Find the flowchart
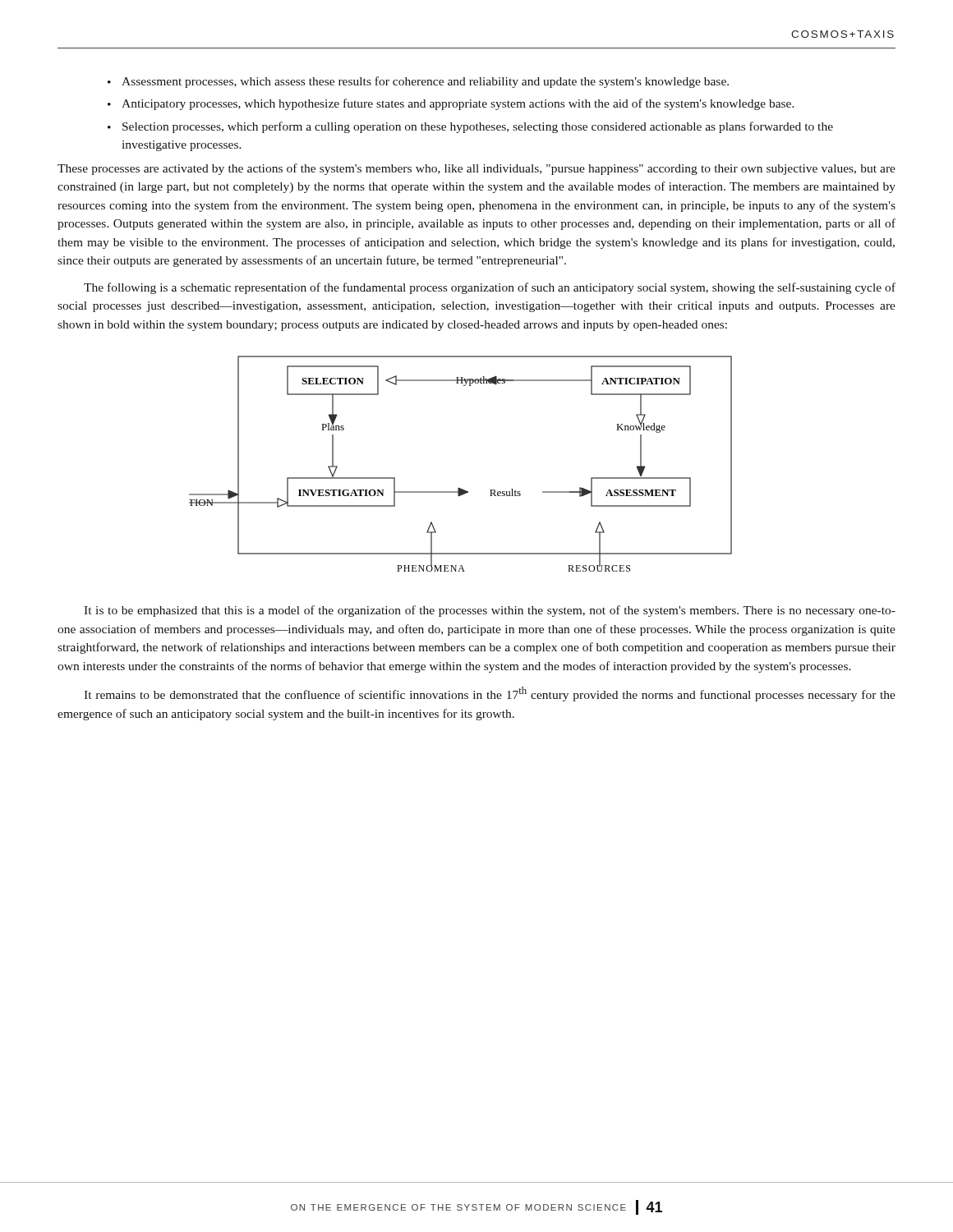This screenshot has width=953, height=1232. [476, 467]
